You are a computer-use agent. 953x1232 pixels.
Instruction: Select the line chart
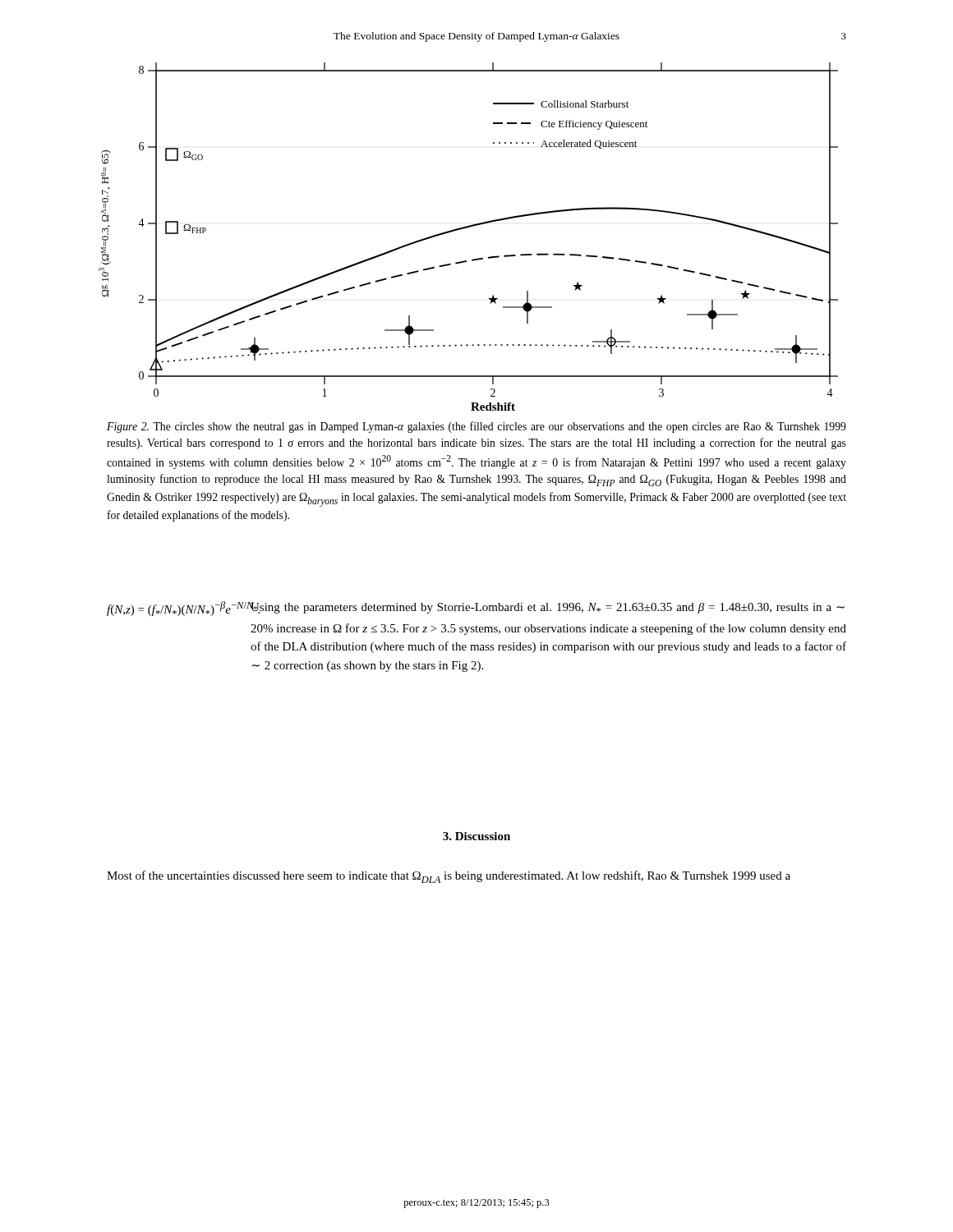coord(476,234)
